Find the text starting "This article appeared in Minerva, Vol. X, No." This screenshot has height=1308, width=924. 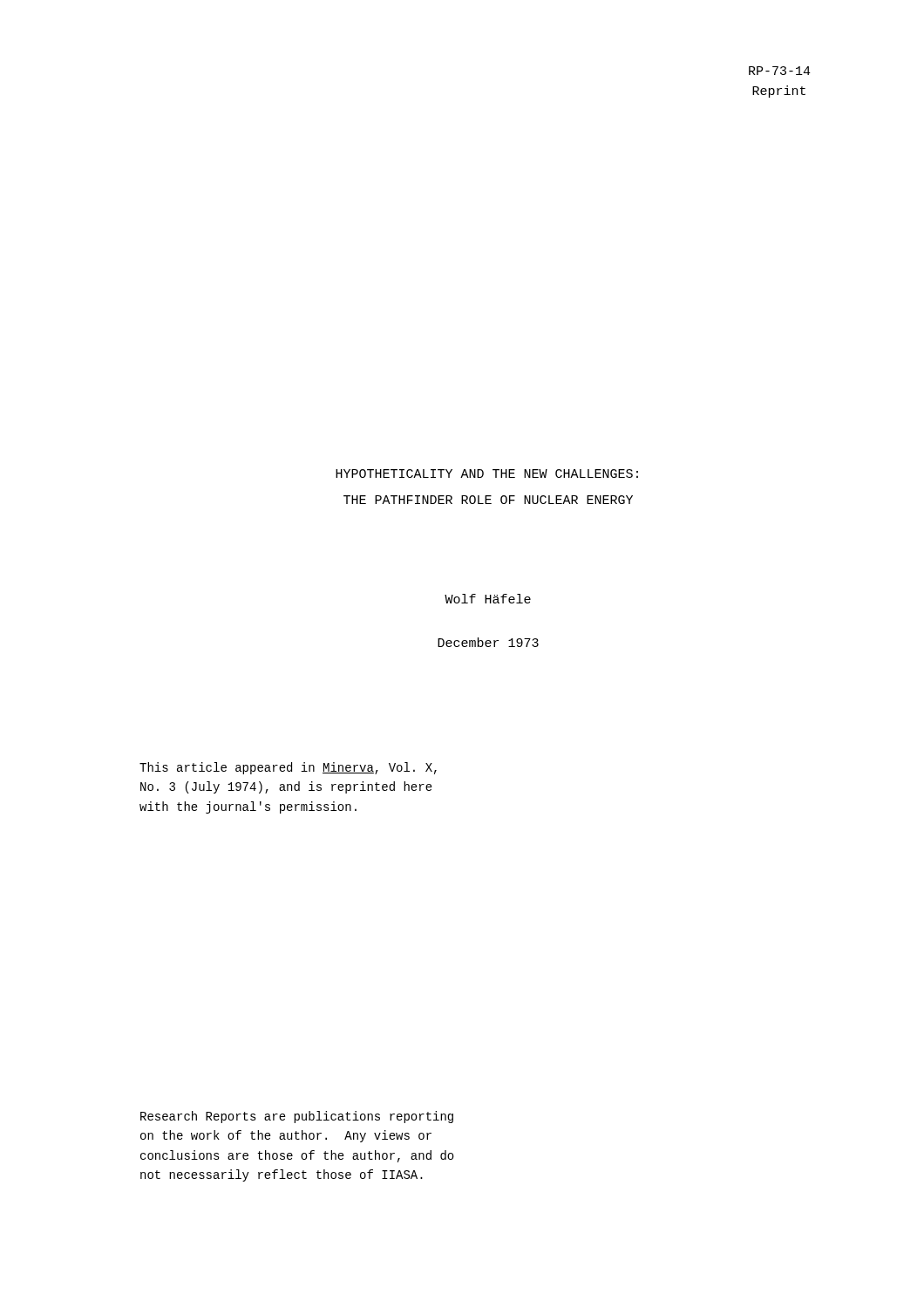tap(290, 788)
